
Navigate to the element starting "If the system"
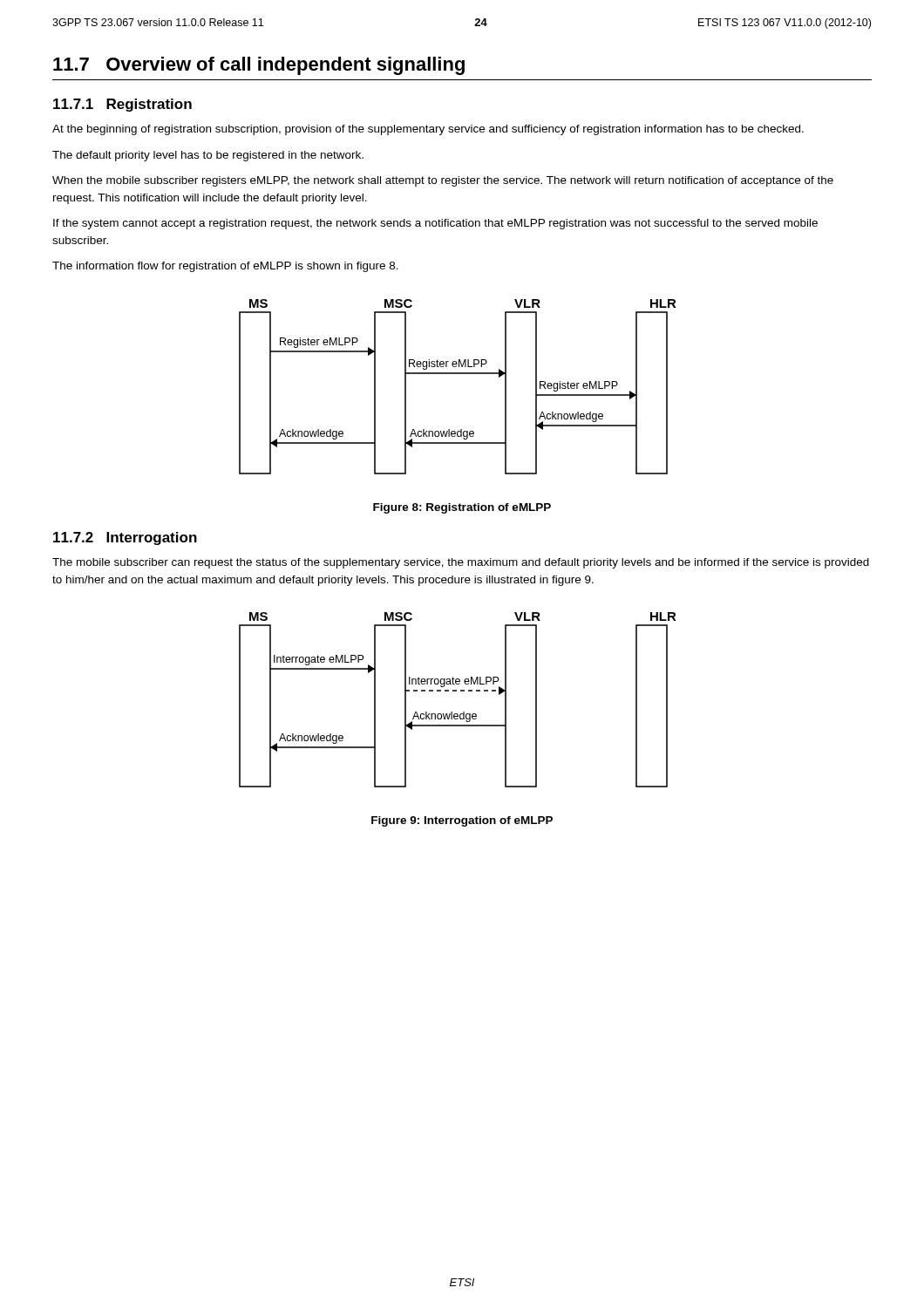[462, 232]
